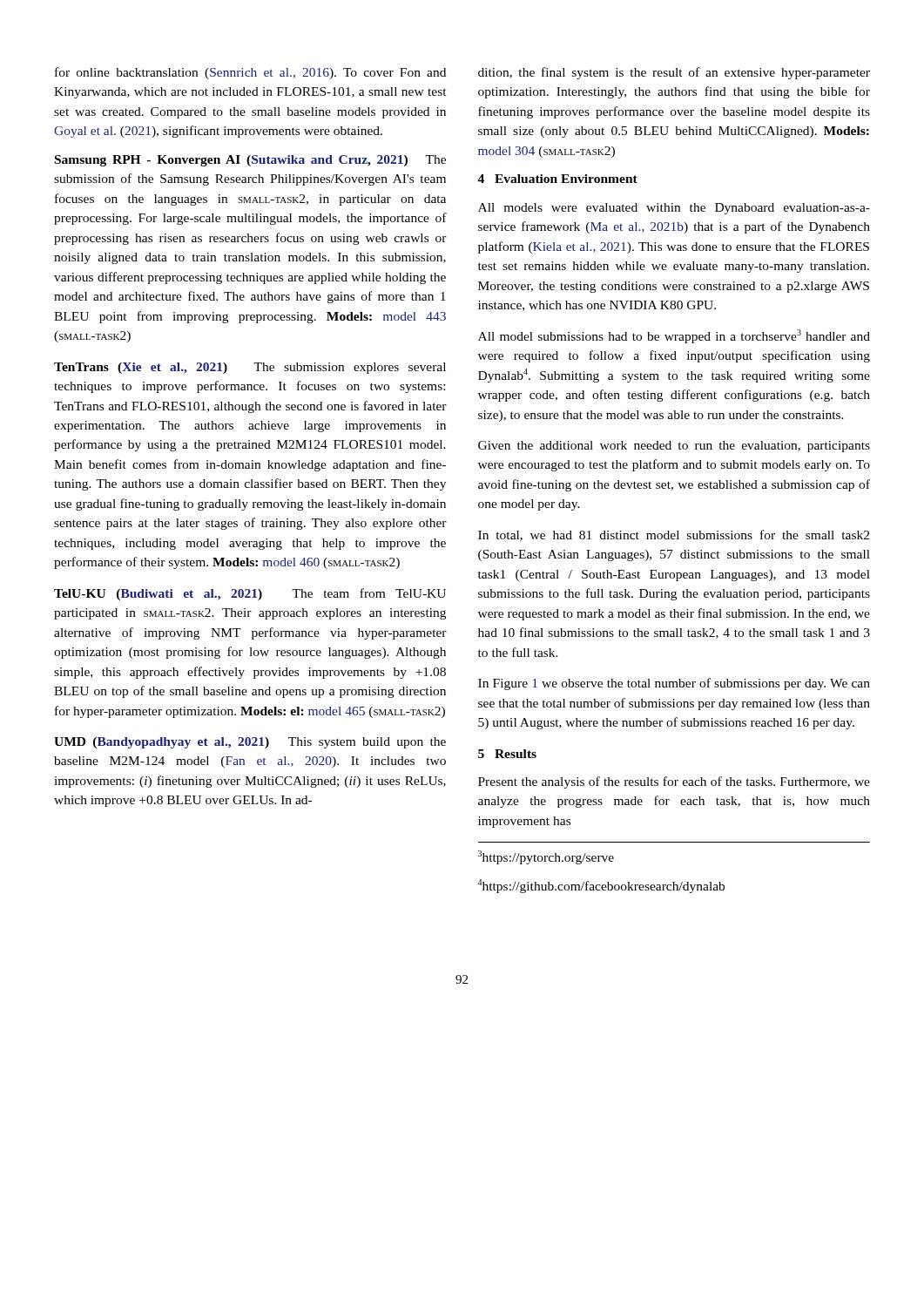Viewport: 924px width, 1307px height.
Task: Click the passage that begins "TelU-KU (Budiwati et al.,"
Action: (250, 652)
